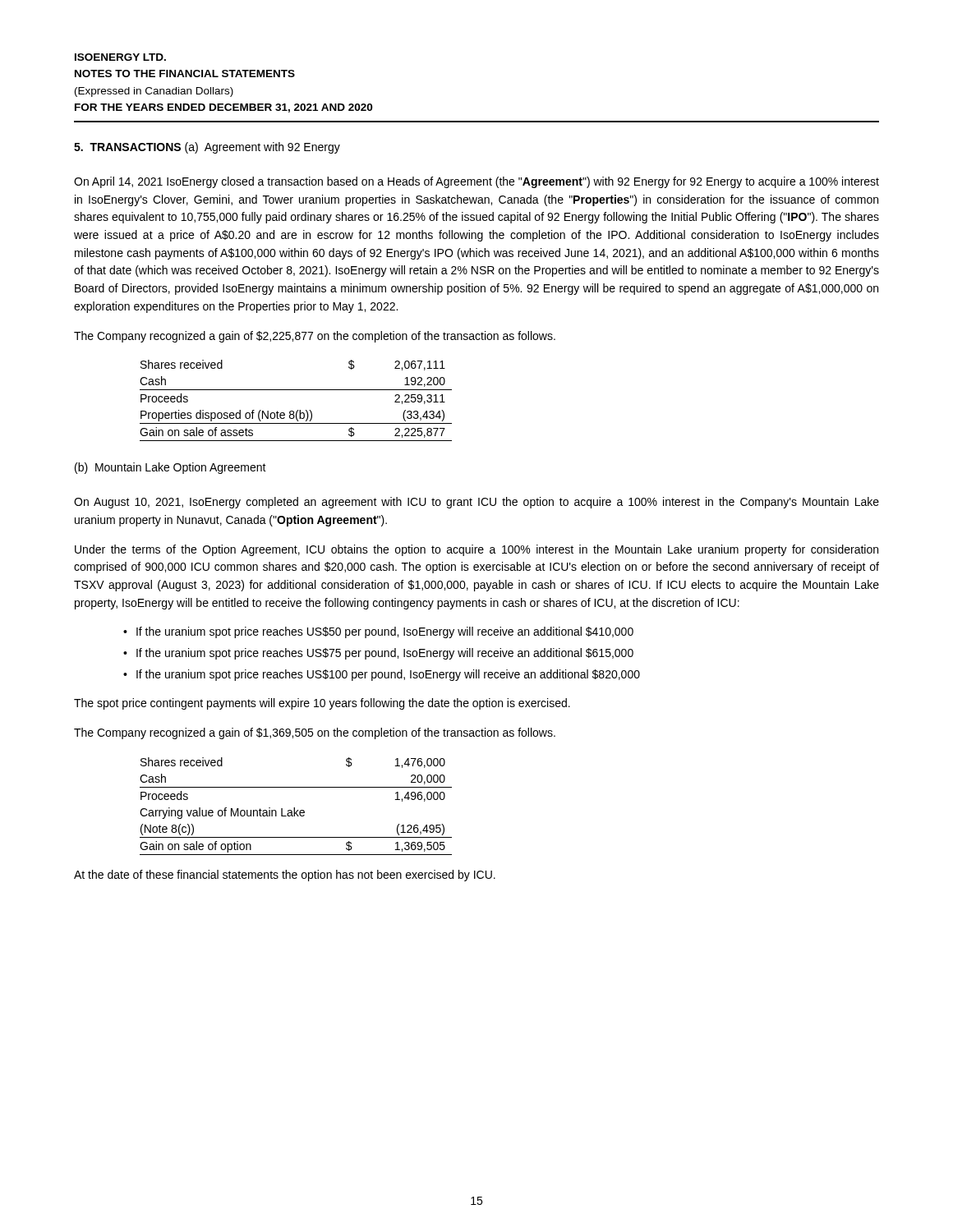Click on the text block starting "On April 14, 2021 IsoEnergy closed"
Viewport: 953px width, 1232px height.
[x=476, y=244]
